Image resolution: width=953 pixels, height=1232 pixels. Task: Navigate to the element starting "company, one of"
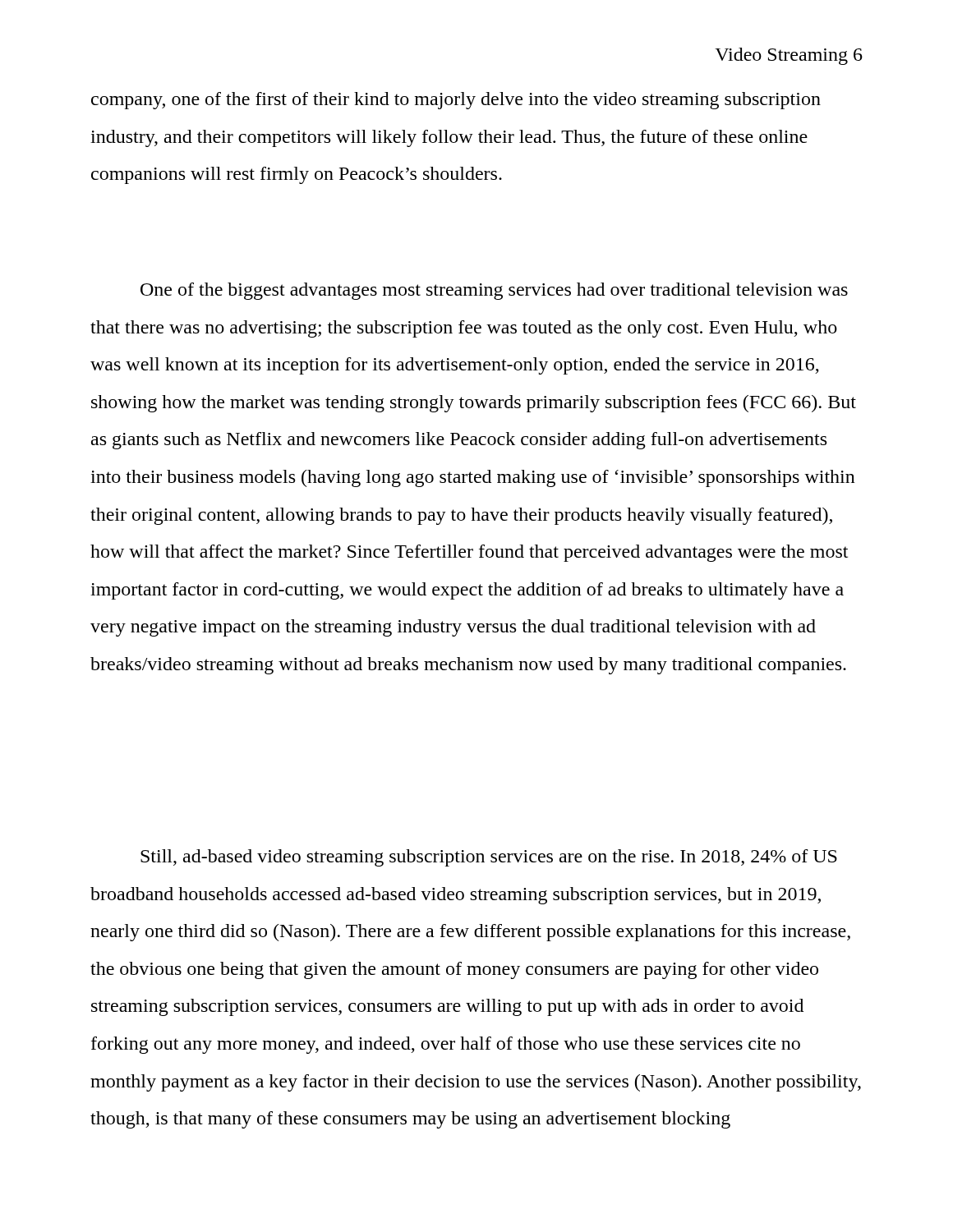point(455,136)
